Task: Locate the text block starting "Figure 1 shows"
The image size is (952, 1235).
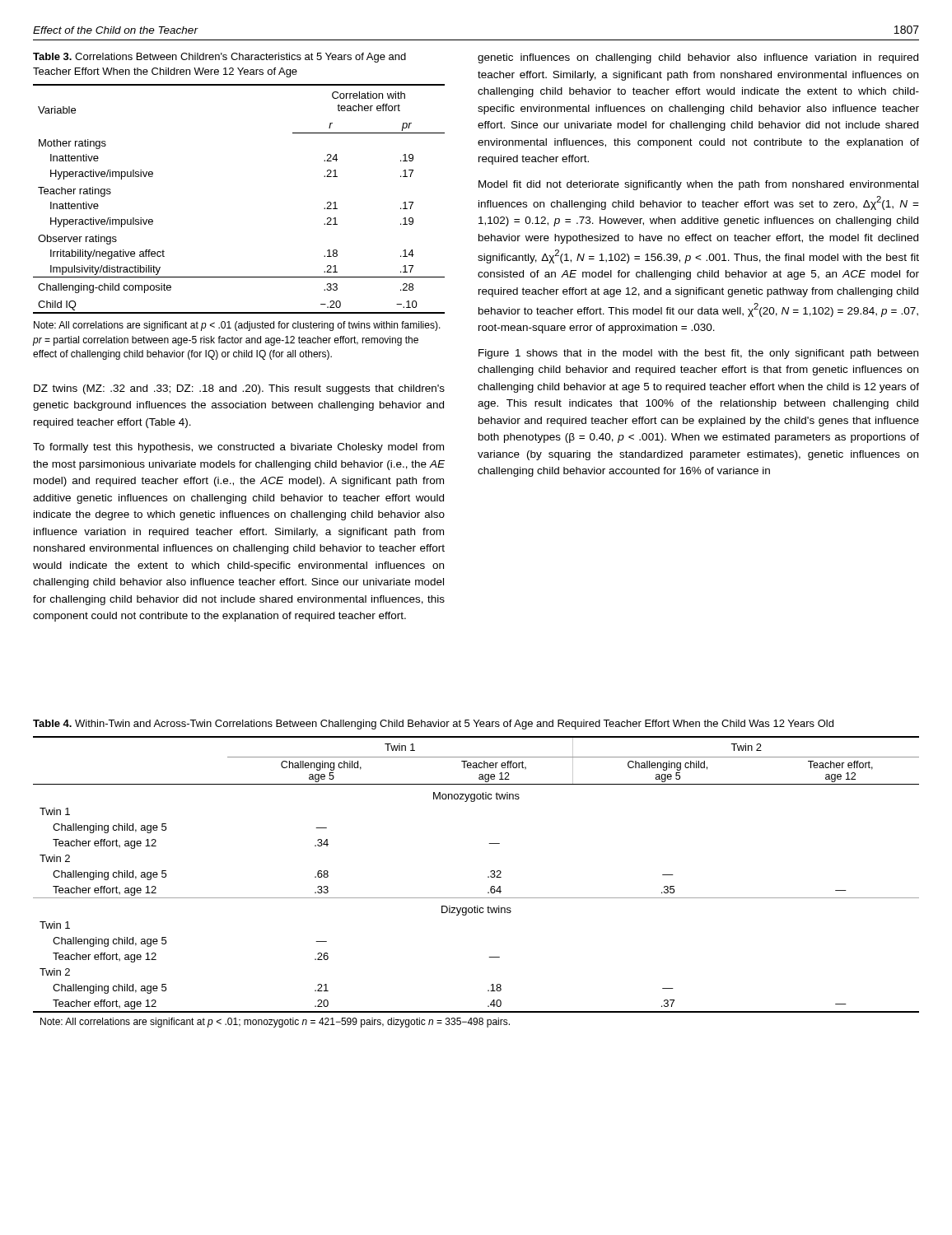Action: 698,412
